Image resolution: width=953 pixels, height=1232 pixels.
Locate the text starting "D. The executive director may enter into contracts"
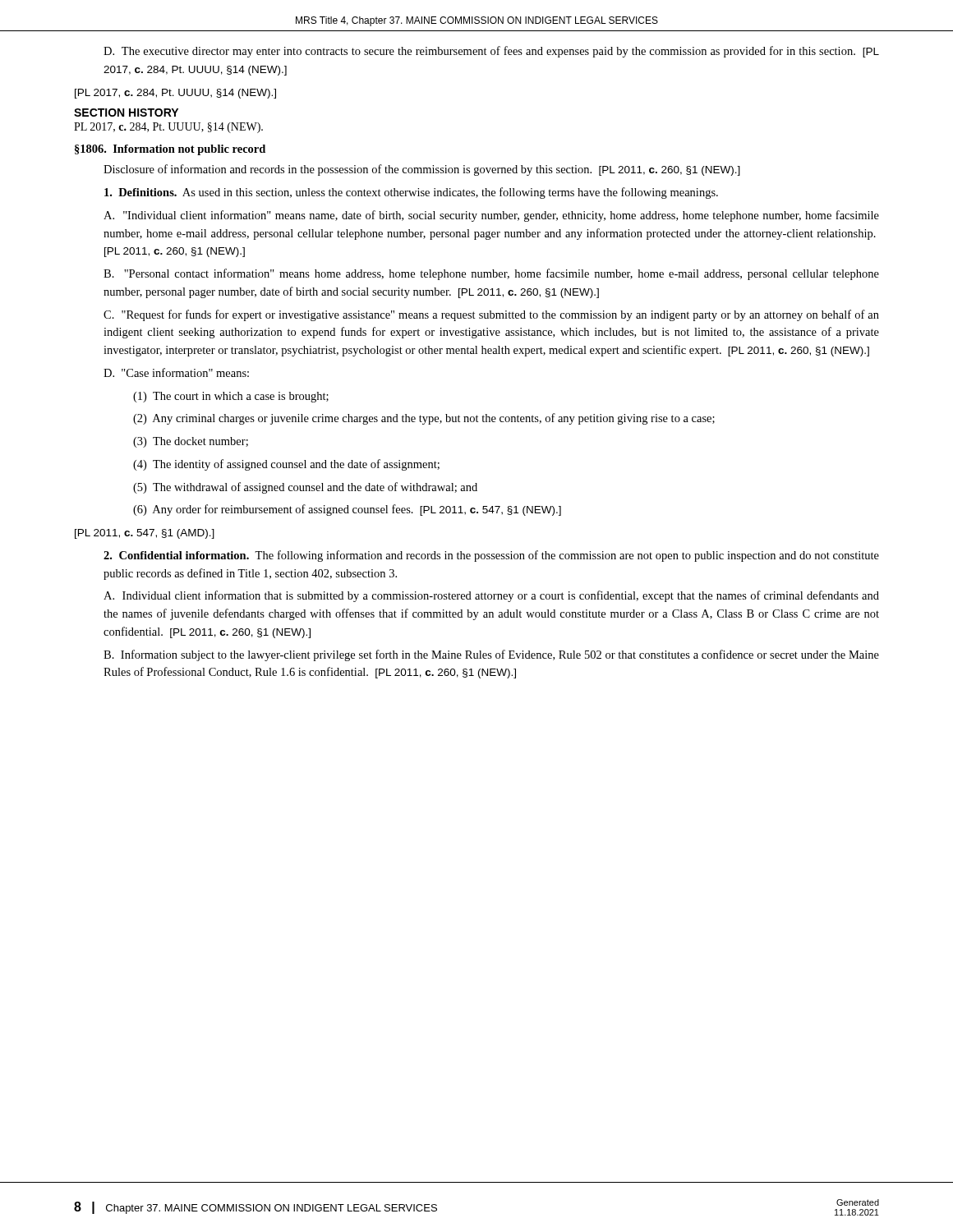point(491,60)
